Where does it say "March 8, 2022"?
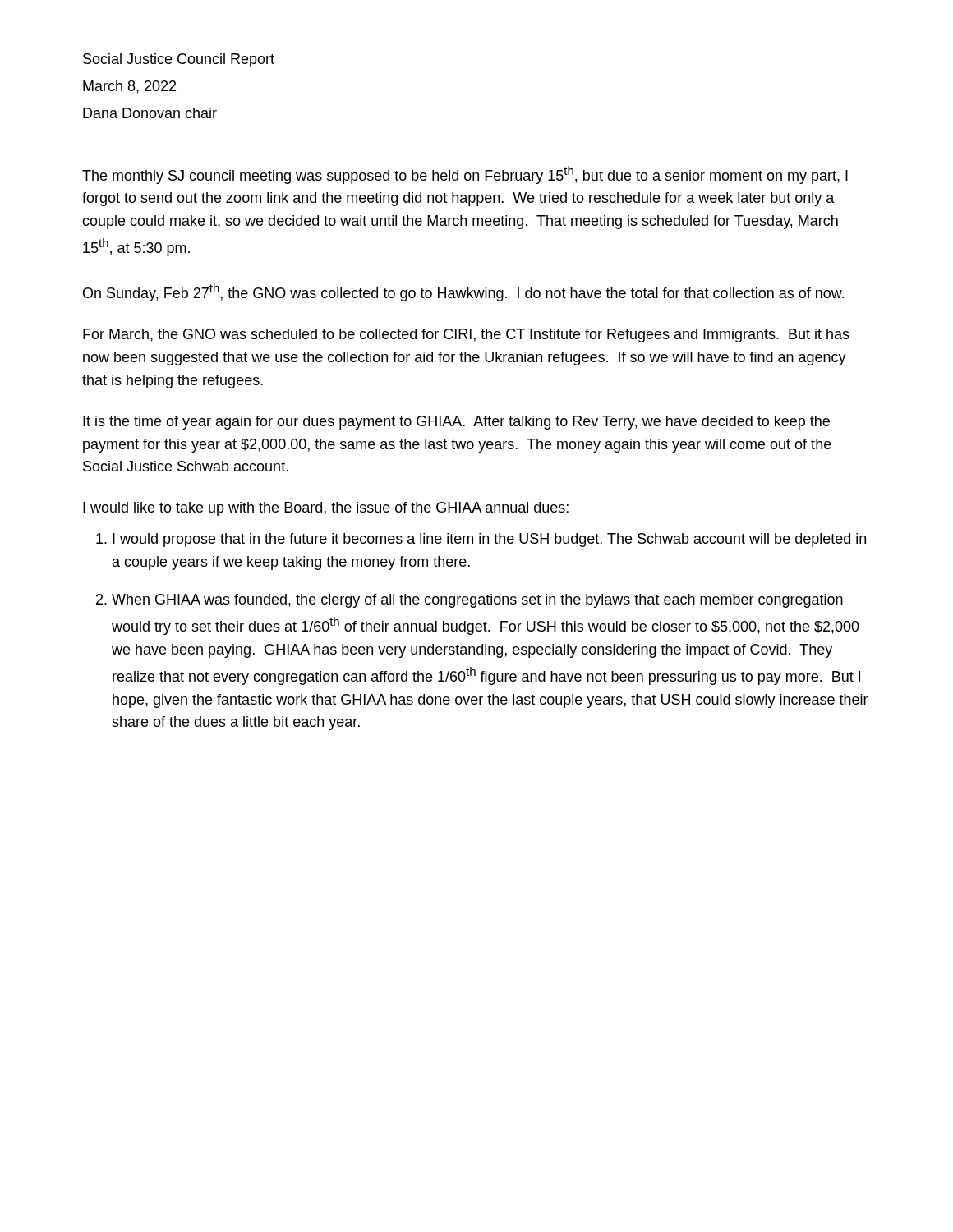Viewport: 953px width, 1232px height. [x=129, y=86]
